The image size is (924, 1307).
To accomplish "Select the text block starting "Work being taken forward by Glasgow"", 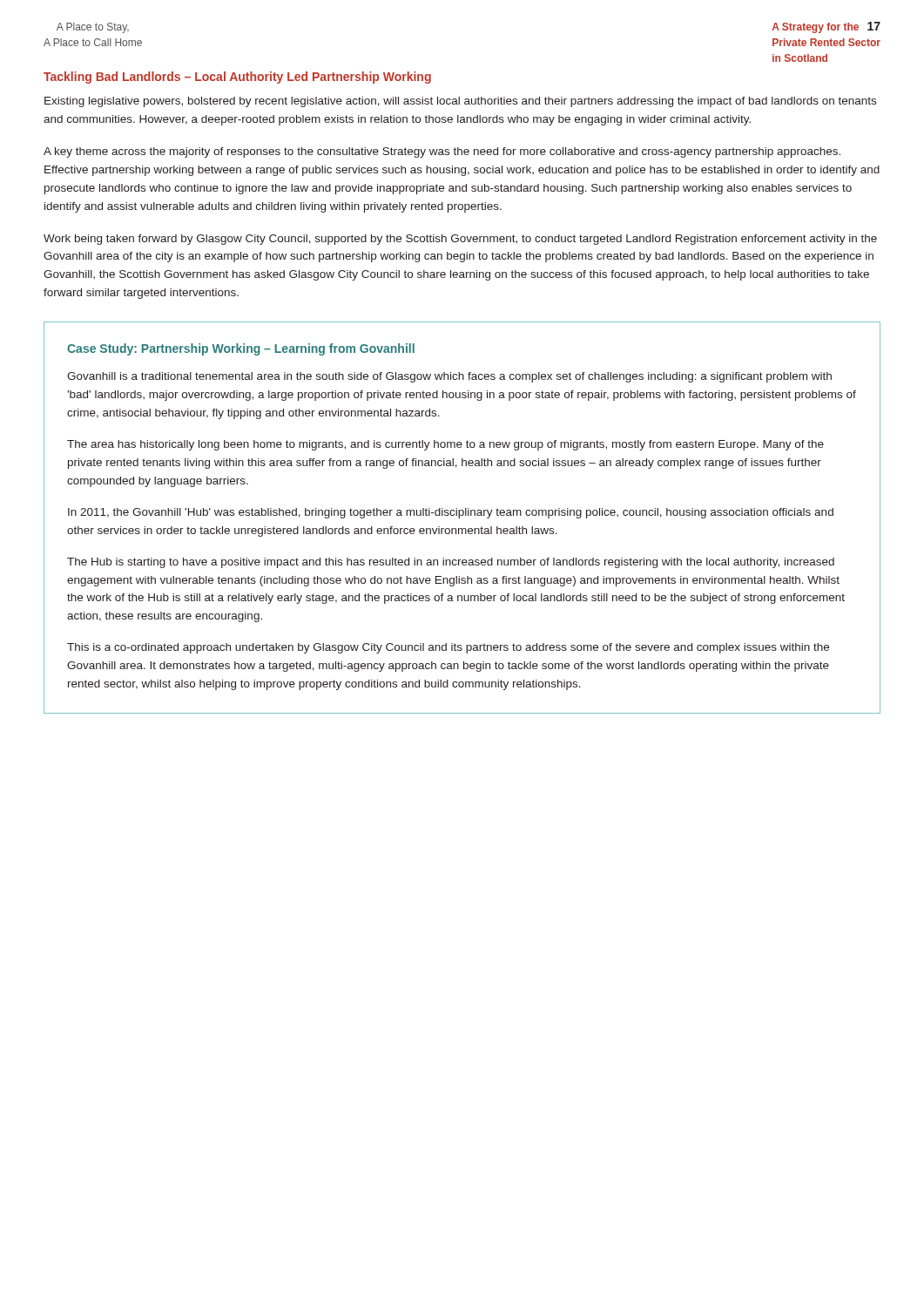I will (460, 265).
